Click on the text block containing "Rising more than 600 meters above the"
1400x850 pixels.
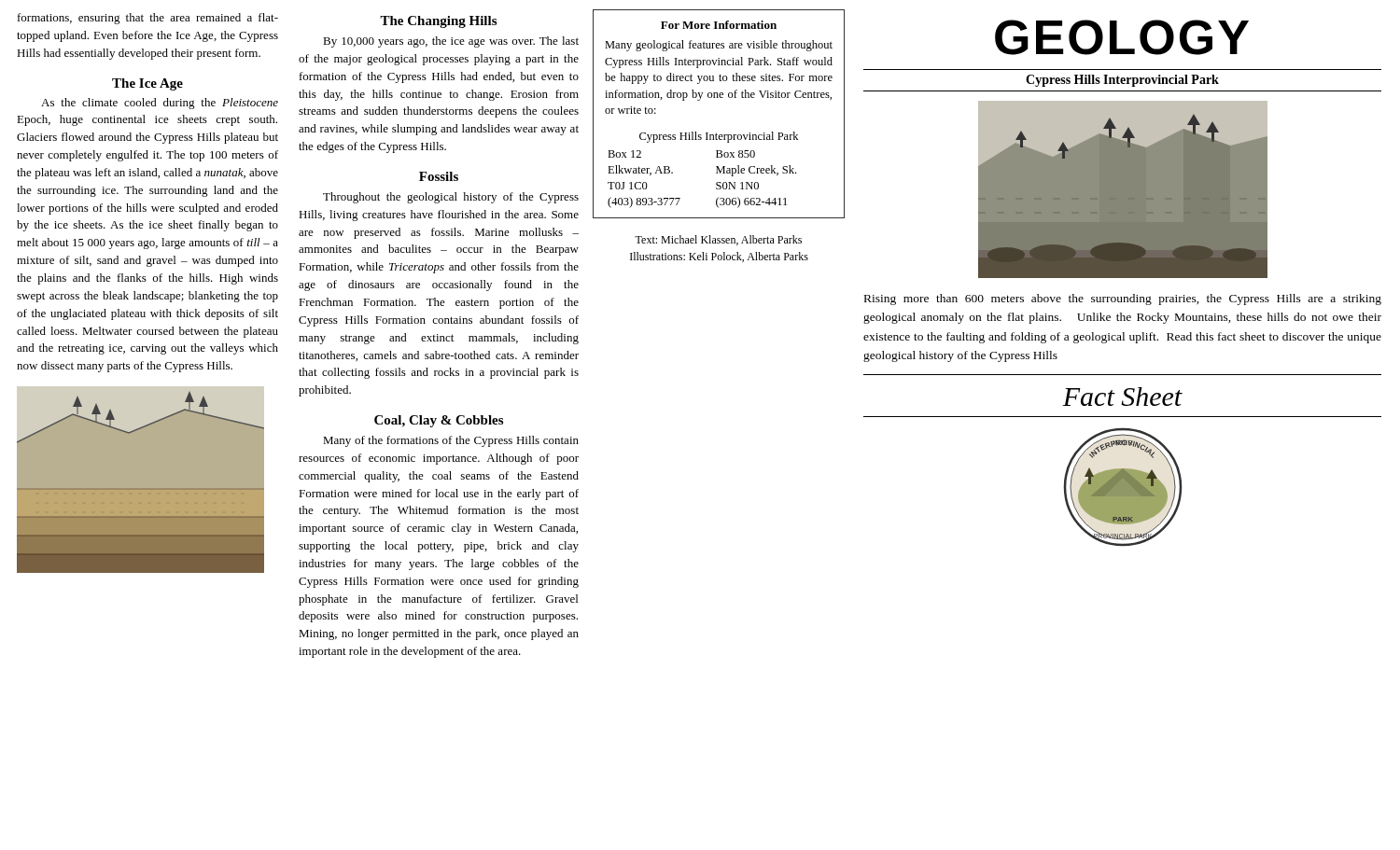click(x=1122, y=327)
